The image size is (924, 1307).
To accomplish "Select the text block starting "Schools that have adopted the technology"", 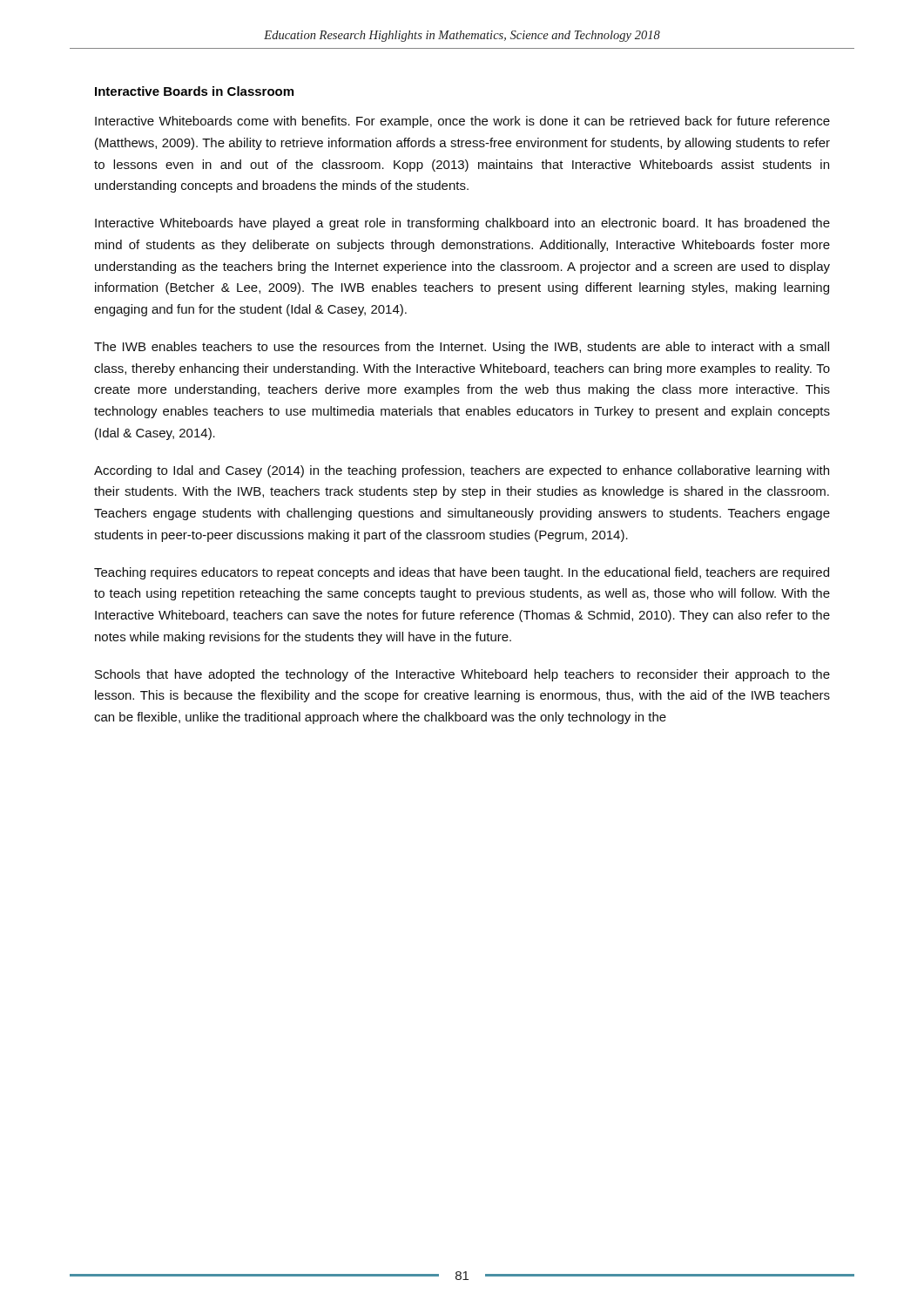I will click(462, 695).
